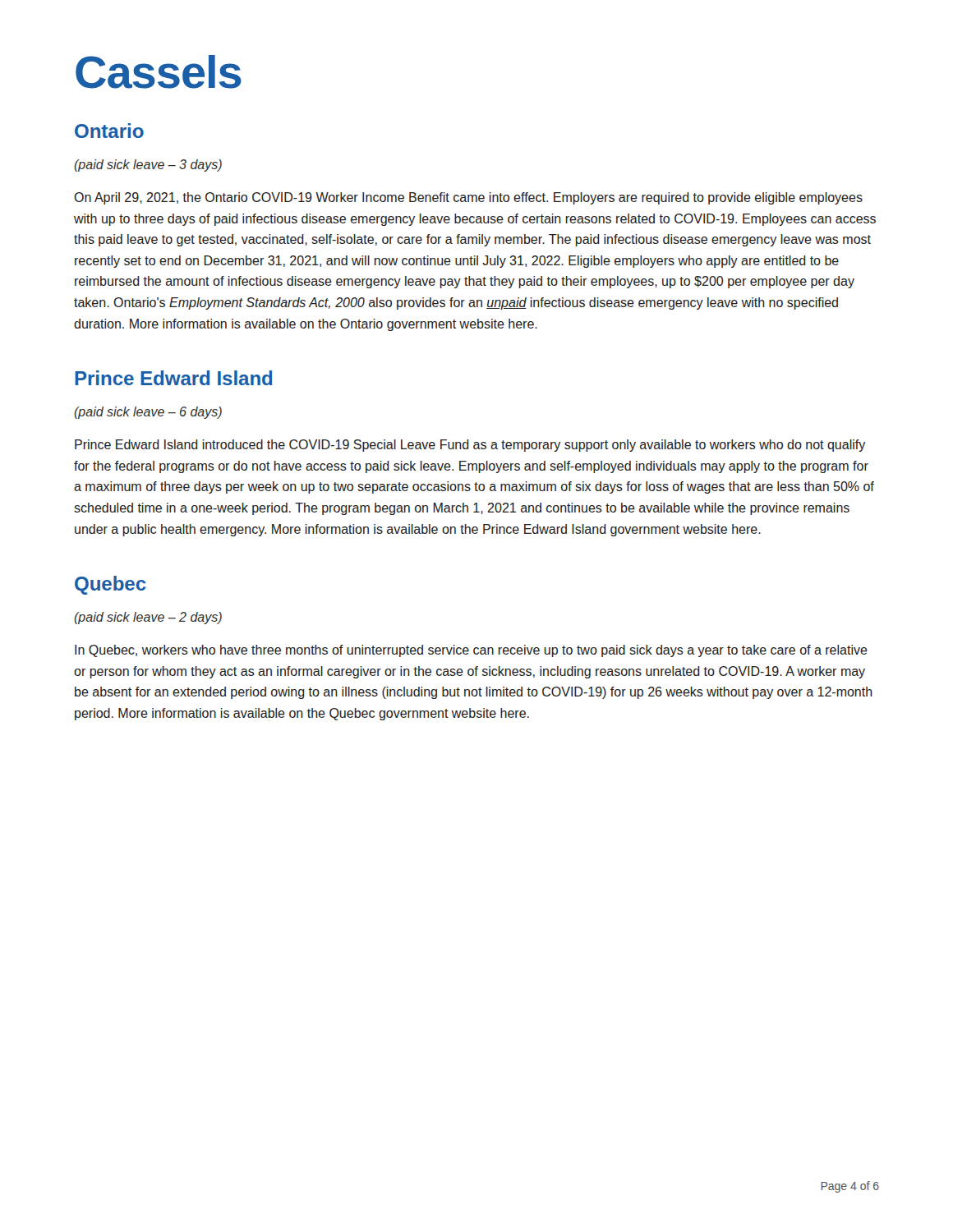This screenshot has width=953, height=1232.
Task: Locate the text block that reads "Prince Edward Island introduced the COVID-19"
Action: point(476,487)
